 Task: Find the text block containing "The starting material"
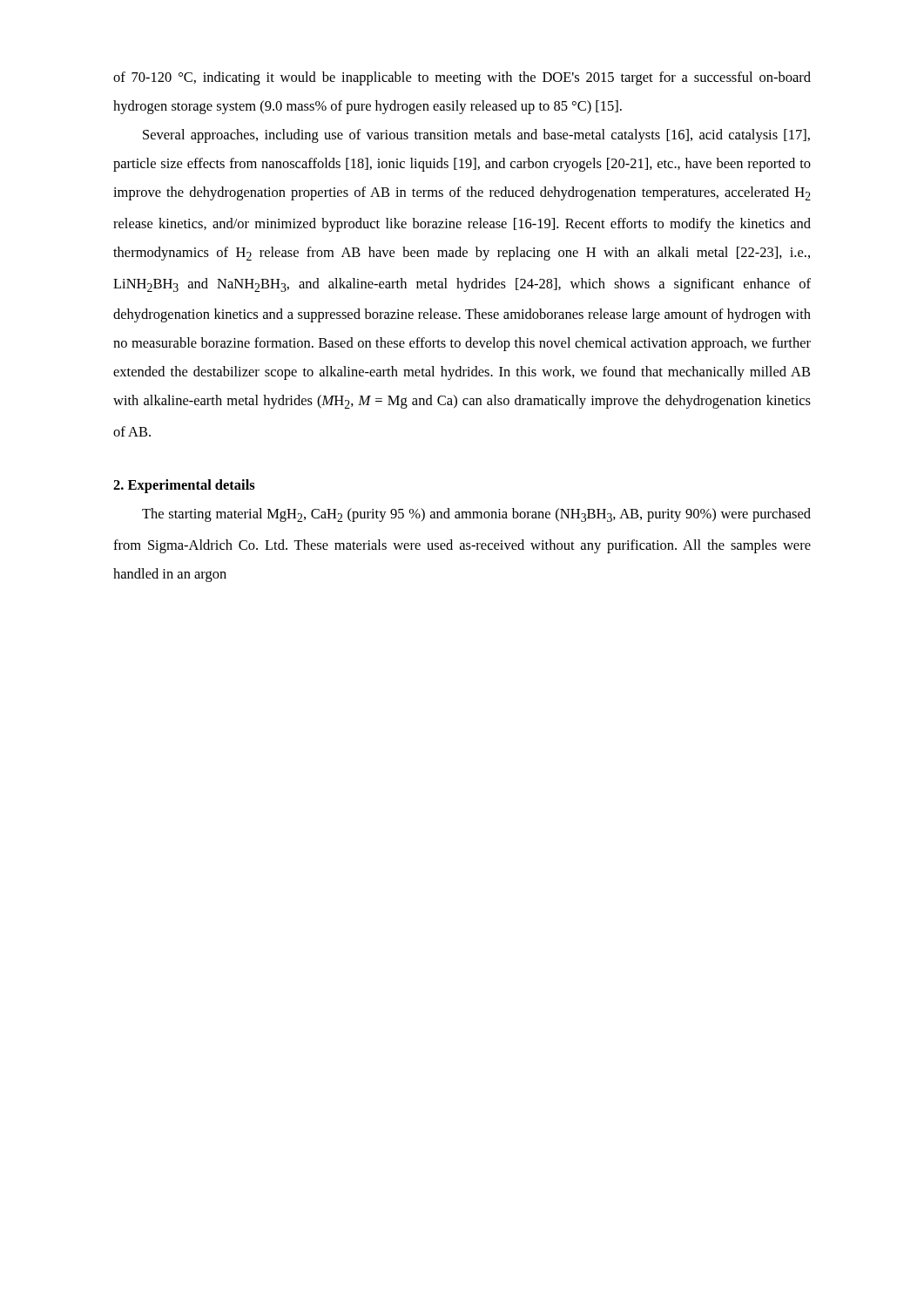(462, 544)
